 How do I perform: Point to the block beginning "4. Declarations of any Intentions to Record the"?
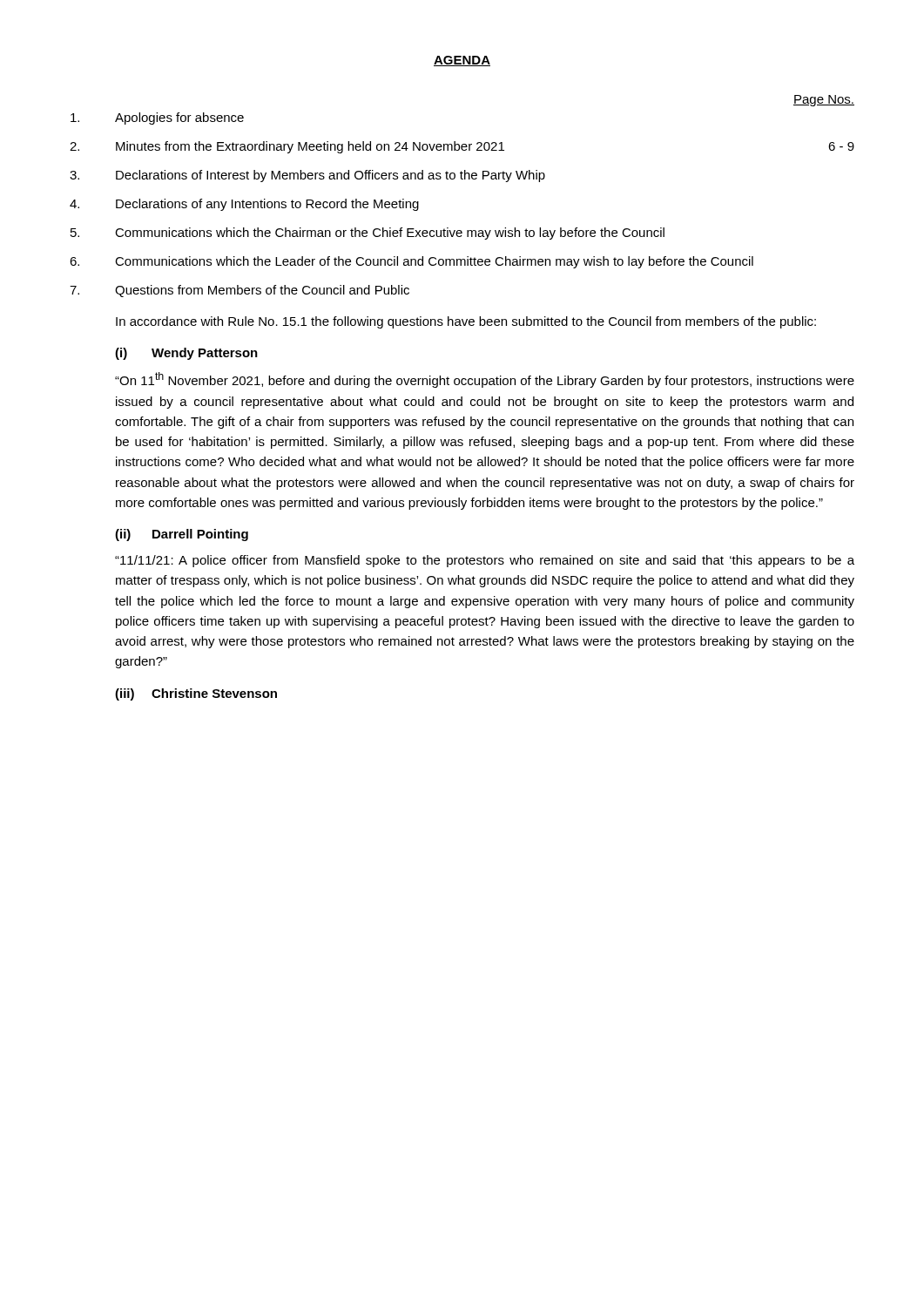244,205
